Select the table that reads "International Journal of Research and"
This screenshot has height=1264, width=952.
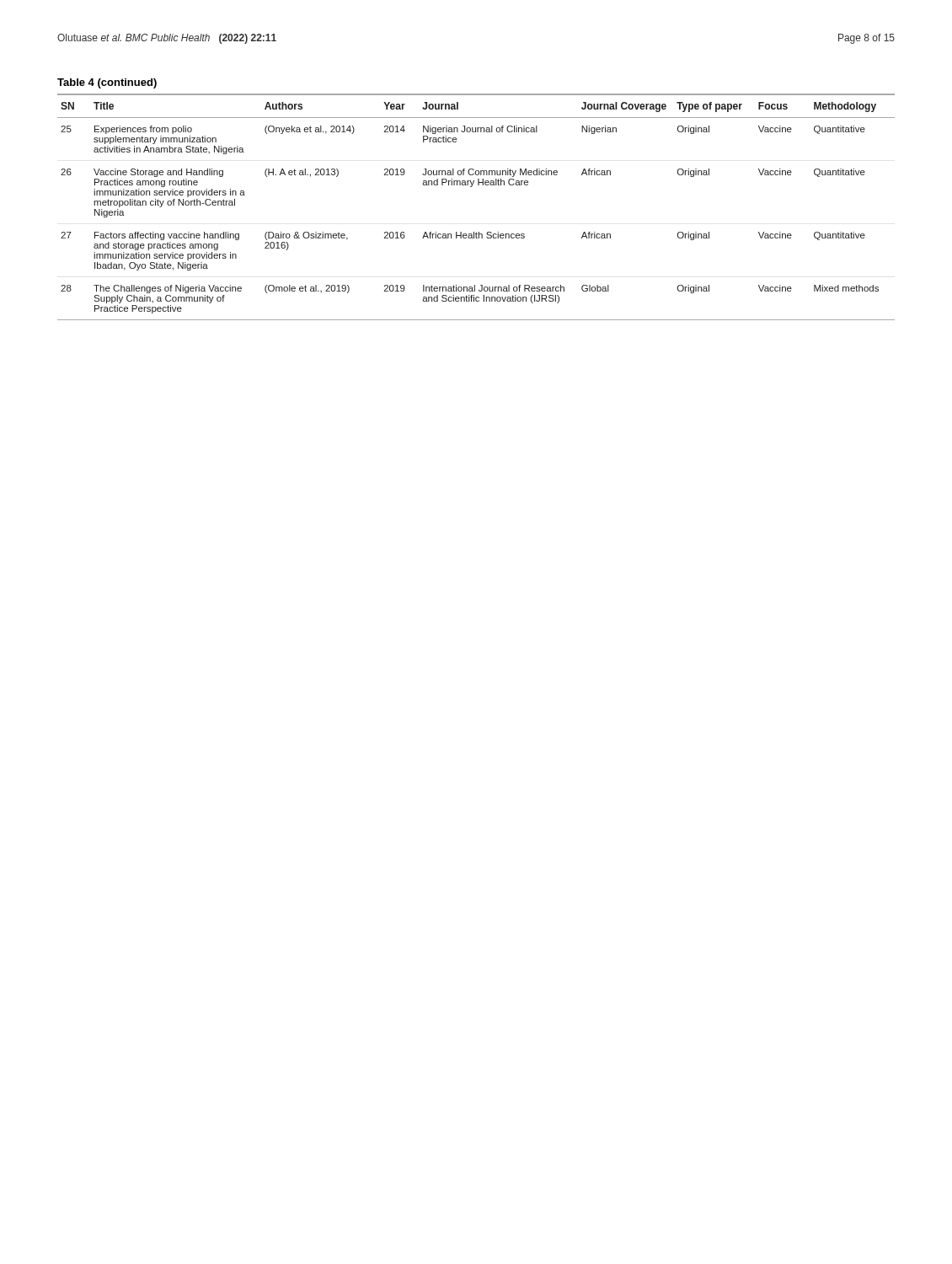(x=476, y=207)
